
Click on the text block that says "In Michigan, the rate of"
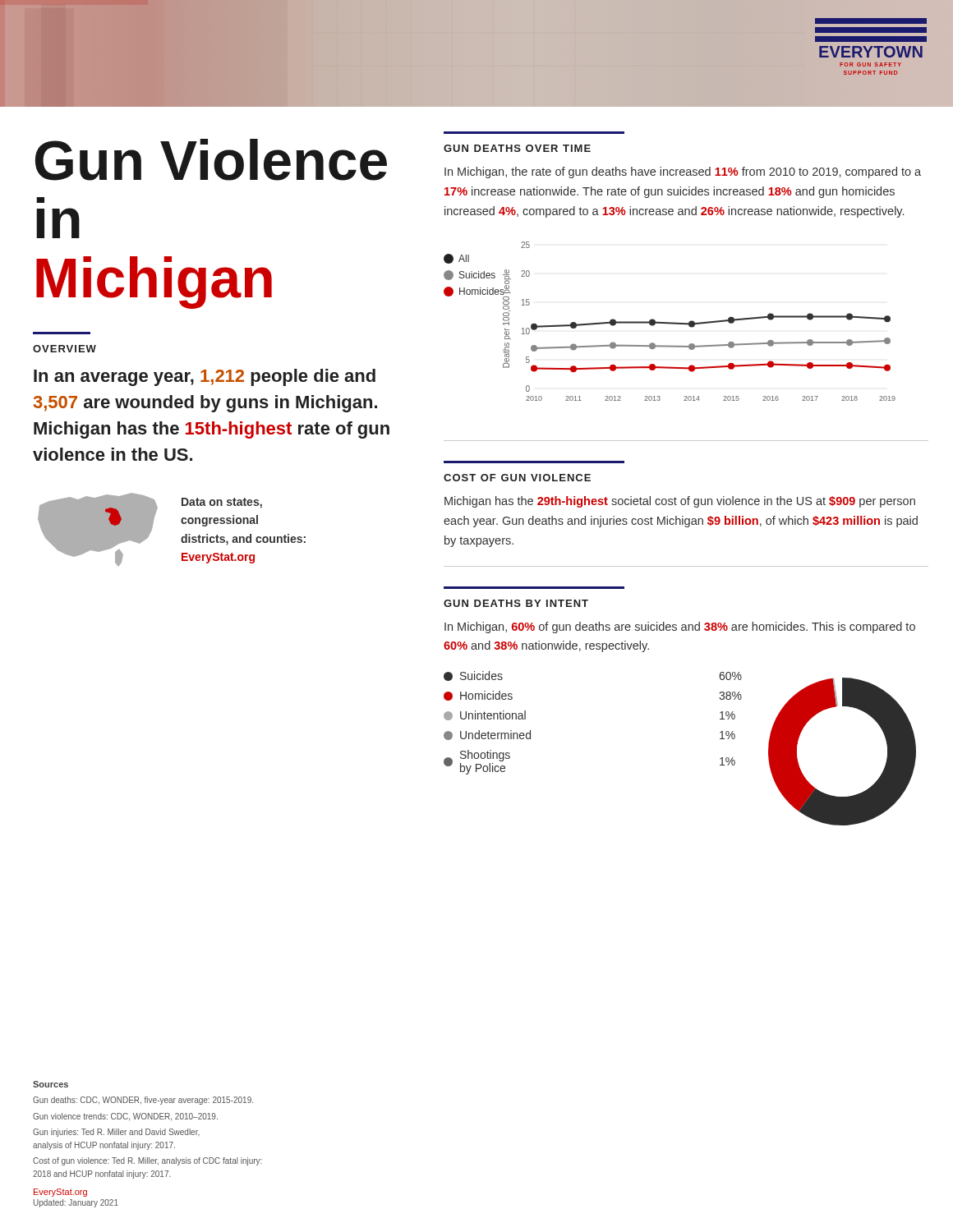click(x=682, y=191)
